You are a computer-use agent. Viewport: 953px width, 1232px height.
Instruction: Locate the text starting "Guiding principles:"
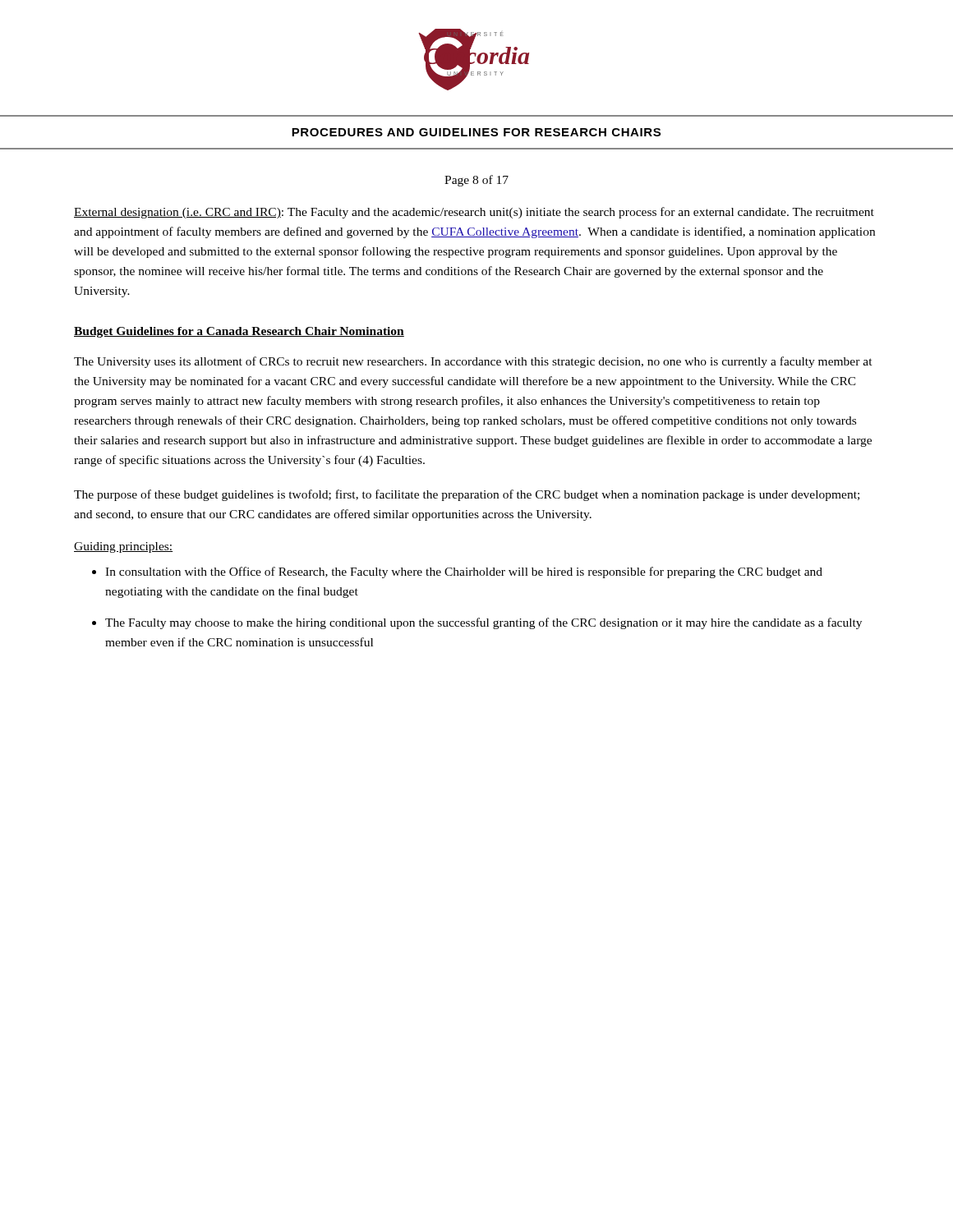click(123, 546)
